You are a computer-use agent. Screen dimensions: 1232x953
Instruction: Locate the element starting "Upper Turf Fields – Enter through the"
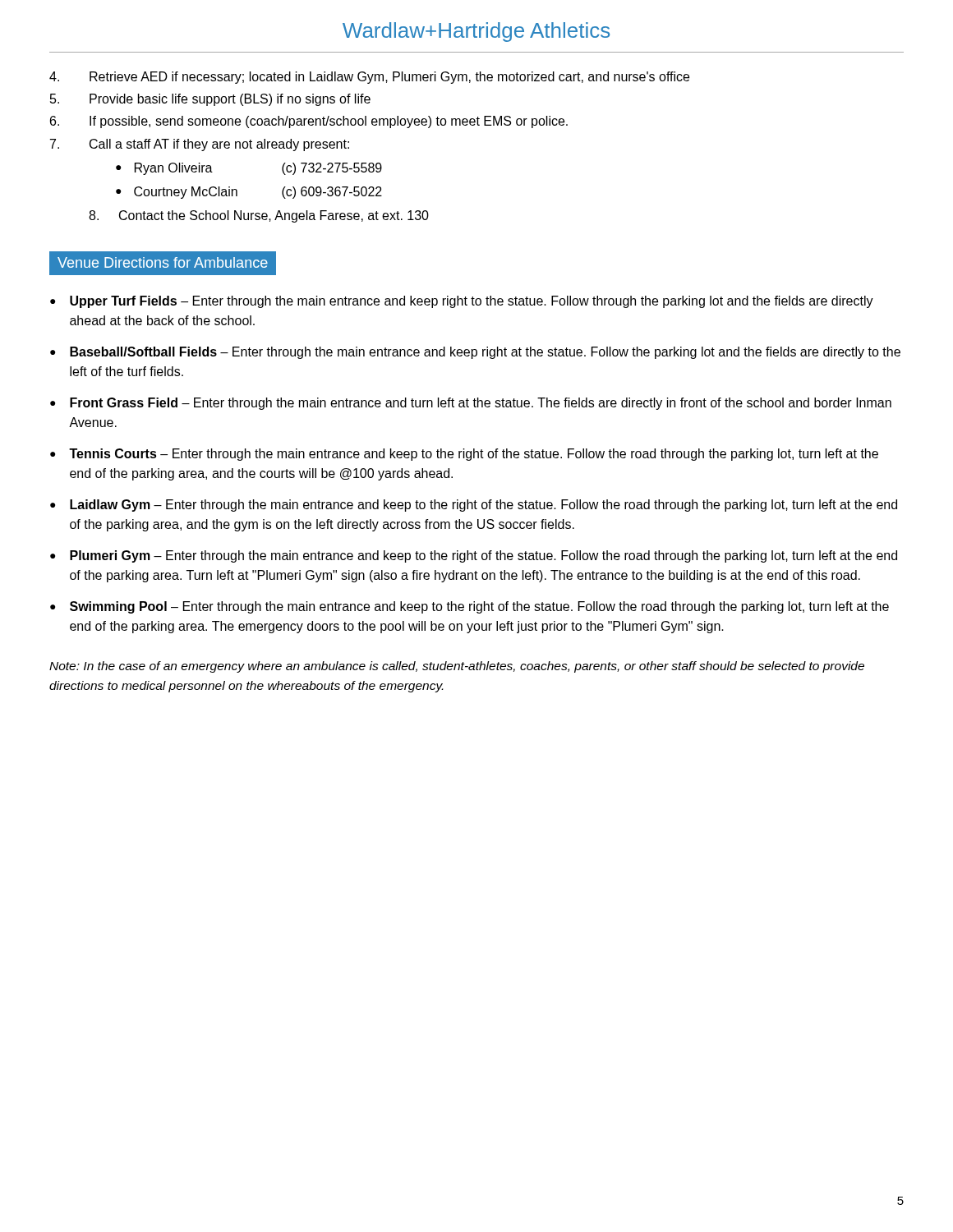pos(487,312)
